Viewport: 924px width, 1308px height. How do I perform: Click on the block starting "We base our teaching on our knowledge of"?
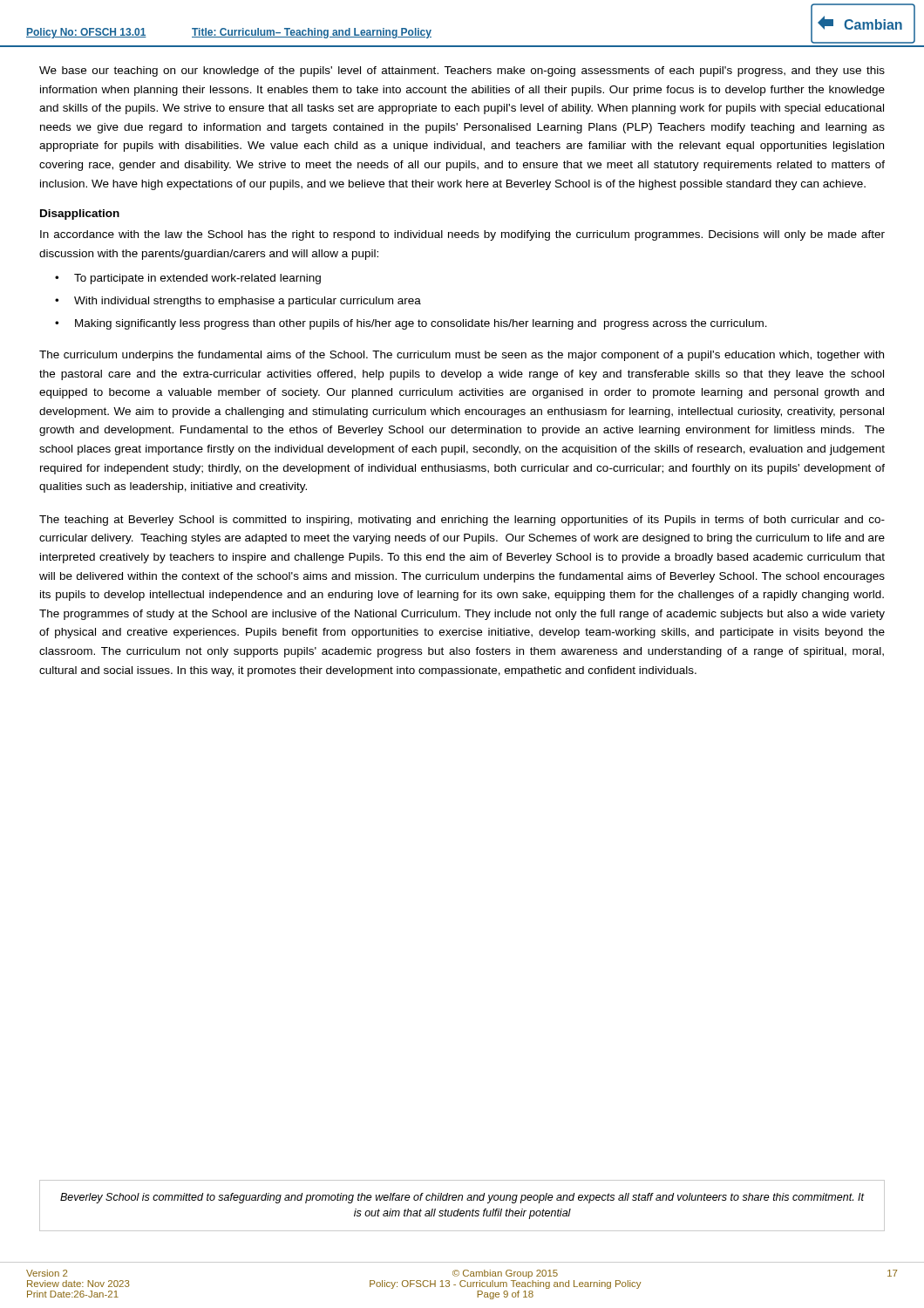pyautogui.click(x=462, y=127)
